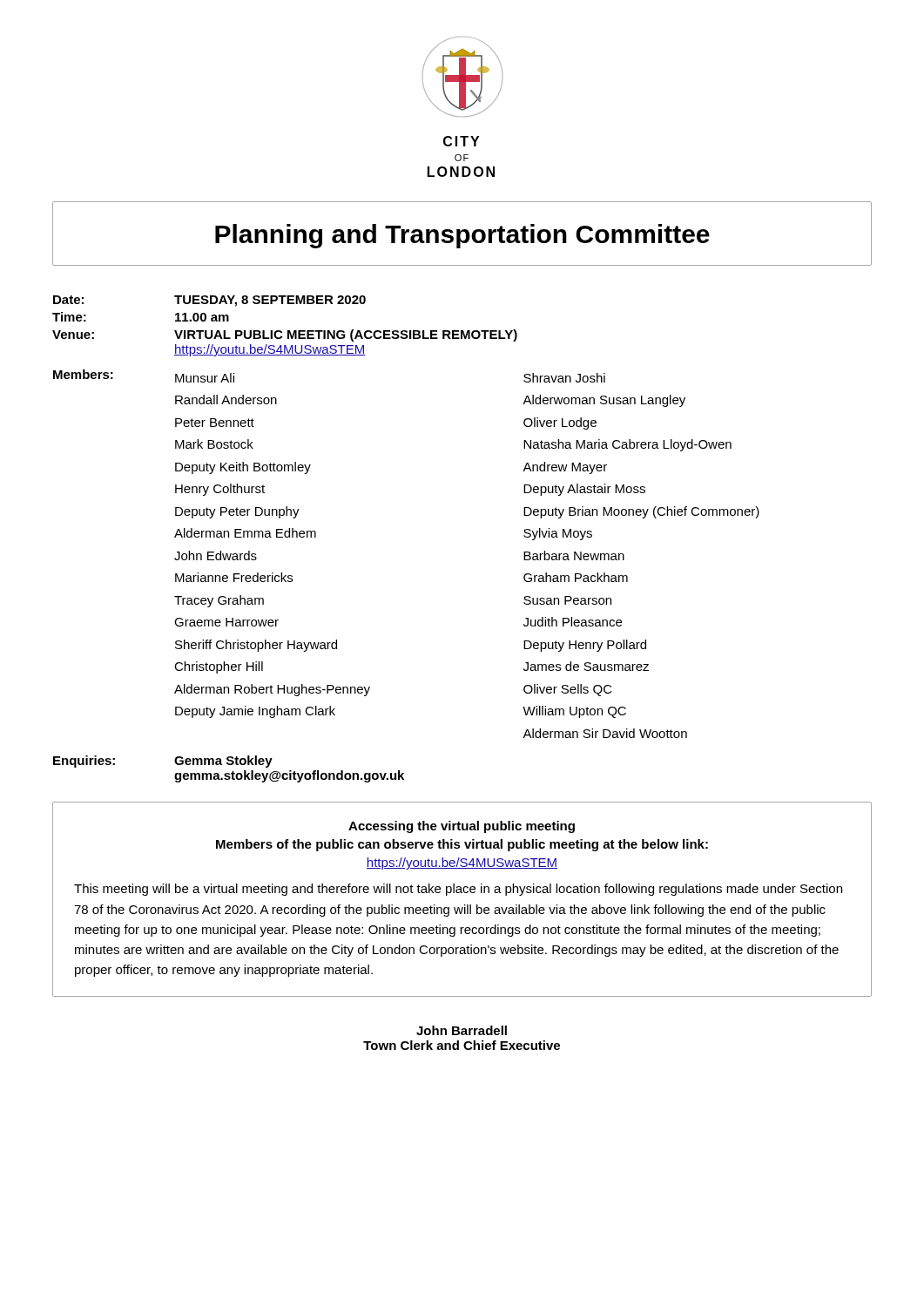Select the block starting "Members: Munsur Ali Randall Anderson"

pyautogui.click(x=85, y=376)
